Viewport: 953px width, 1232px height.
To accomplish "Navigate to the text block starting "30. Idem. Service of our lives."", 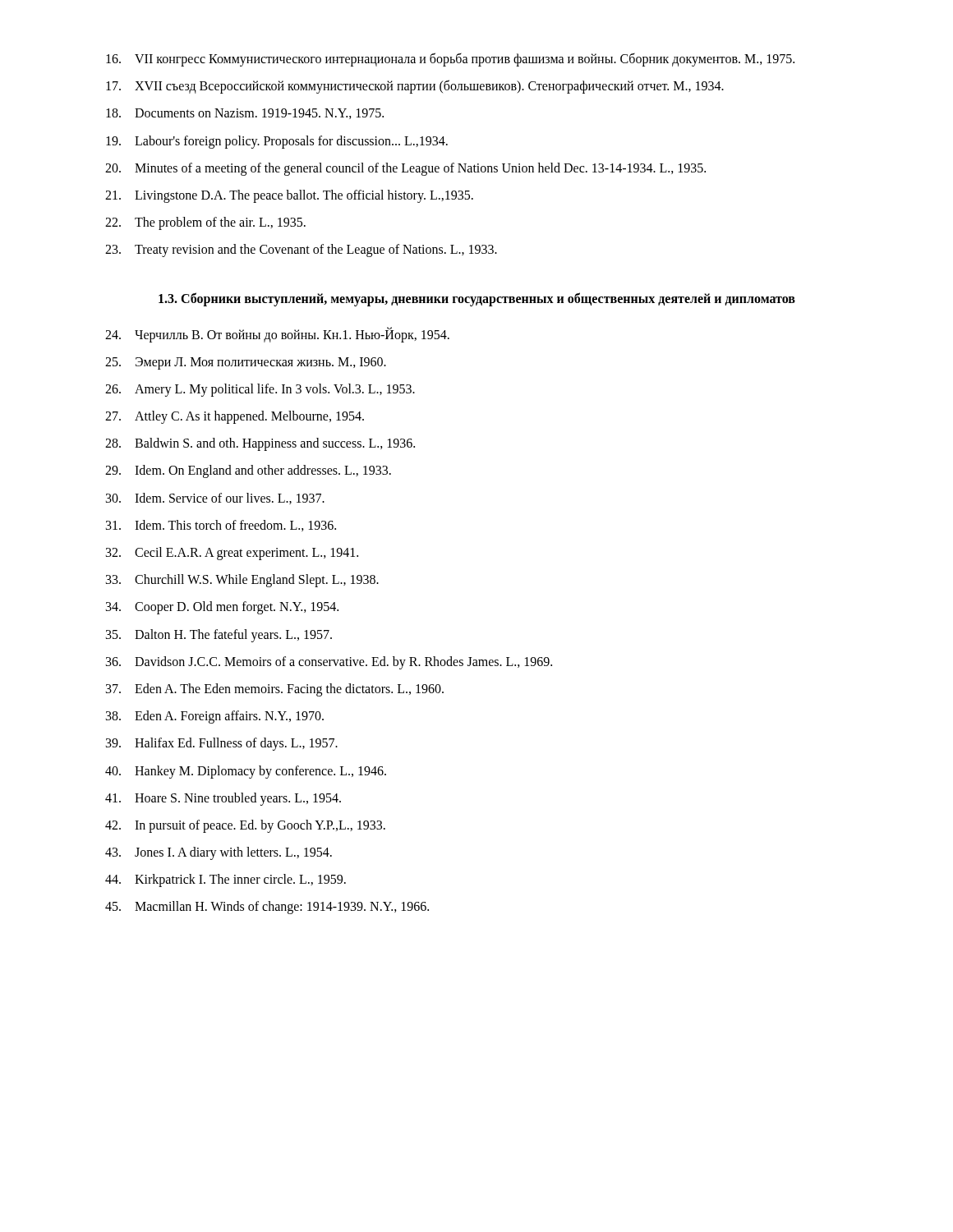I will pyautogui.click(x=215, y=499).
